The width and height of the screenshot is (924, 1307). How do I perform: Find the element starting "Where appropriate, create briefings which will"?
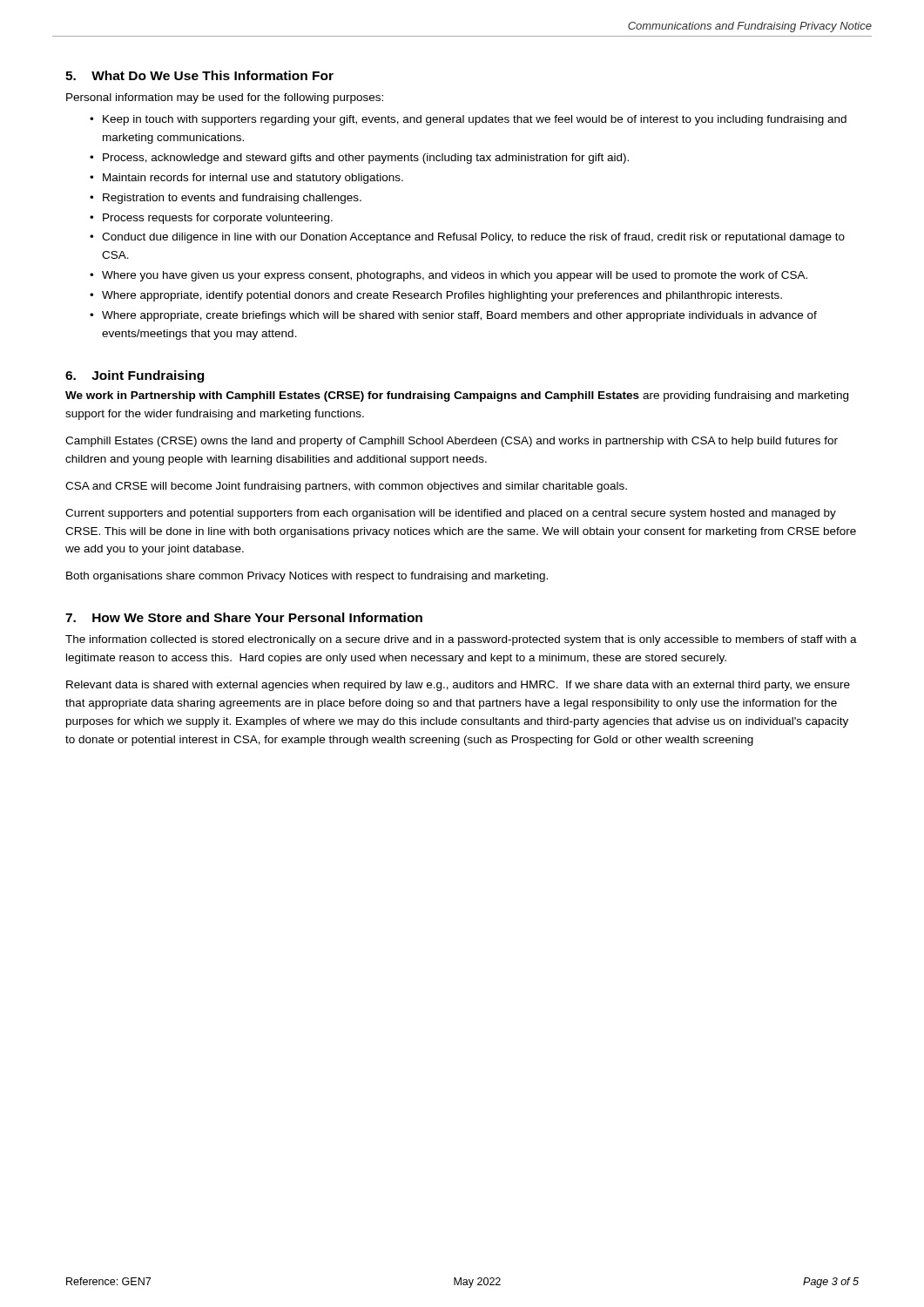[x=459, y=324]
